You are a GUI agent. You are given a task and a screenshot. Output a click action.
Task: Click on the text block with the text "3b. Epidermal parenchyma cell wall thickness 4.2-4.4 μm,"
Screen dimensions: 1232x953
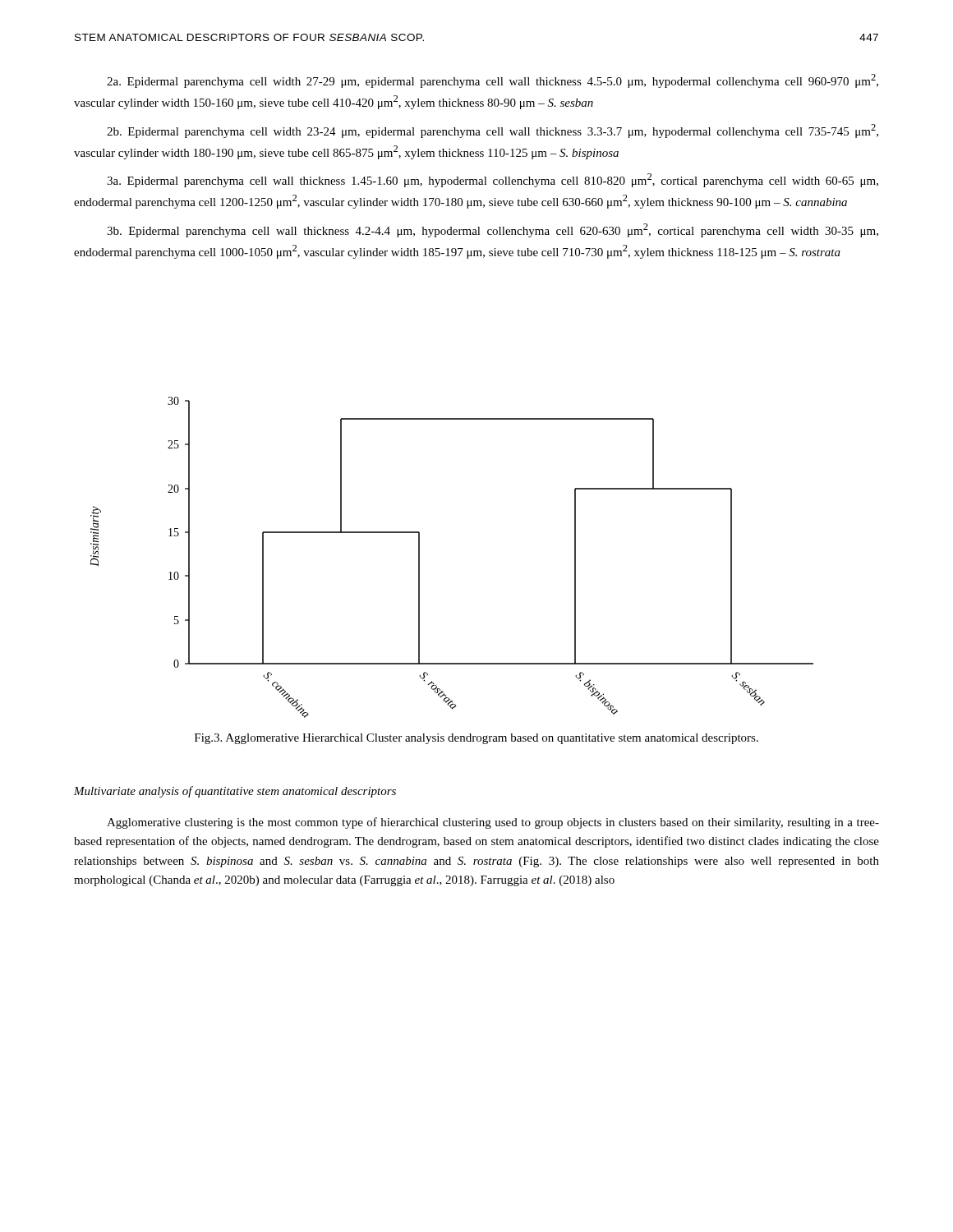click(476, 240)
